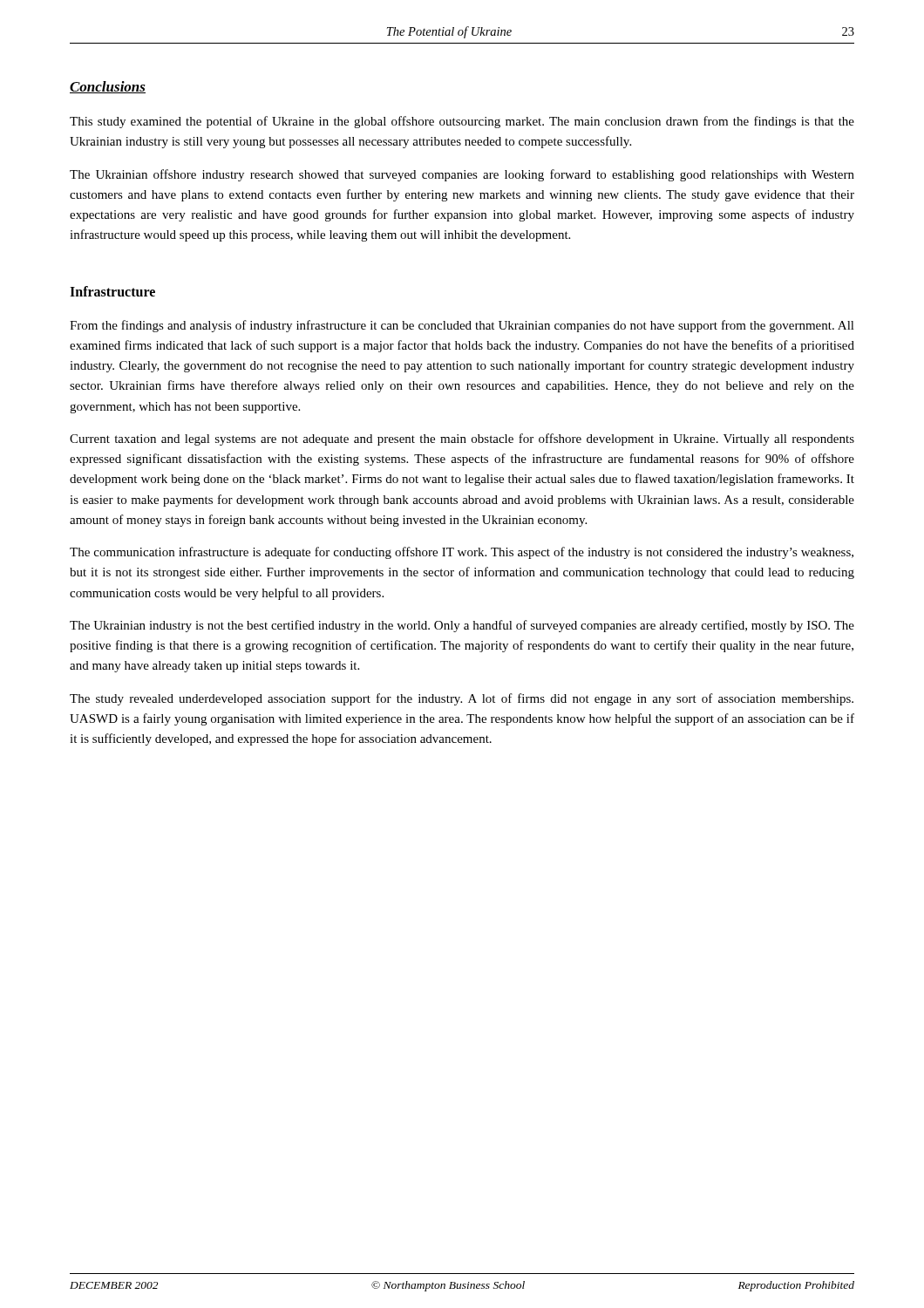Image resolution: width=924 pixels, height=1308 pixels.
Task: Click on the region starting "Current taxation and"
Action: (462, 479)
